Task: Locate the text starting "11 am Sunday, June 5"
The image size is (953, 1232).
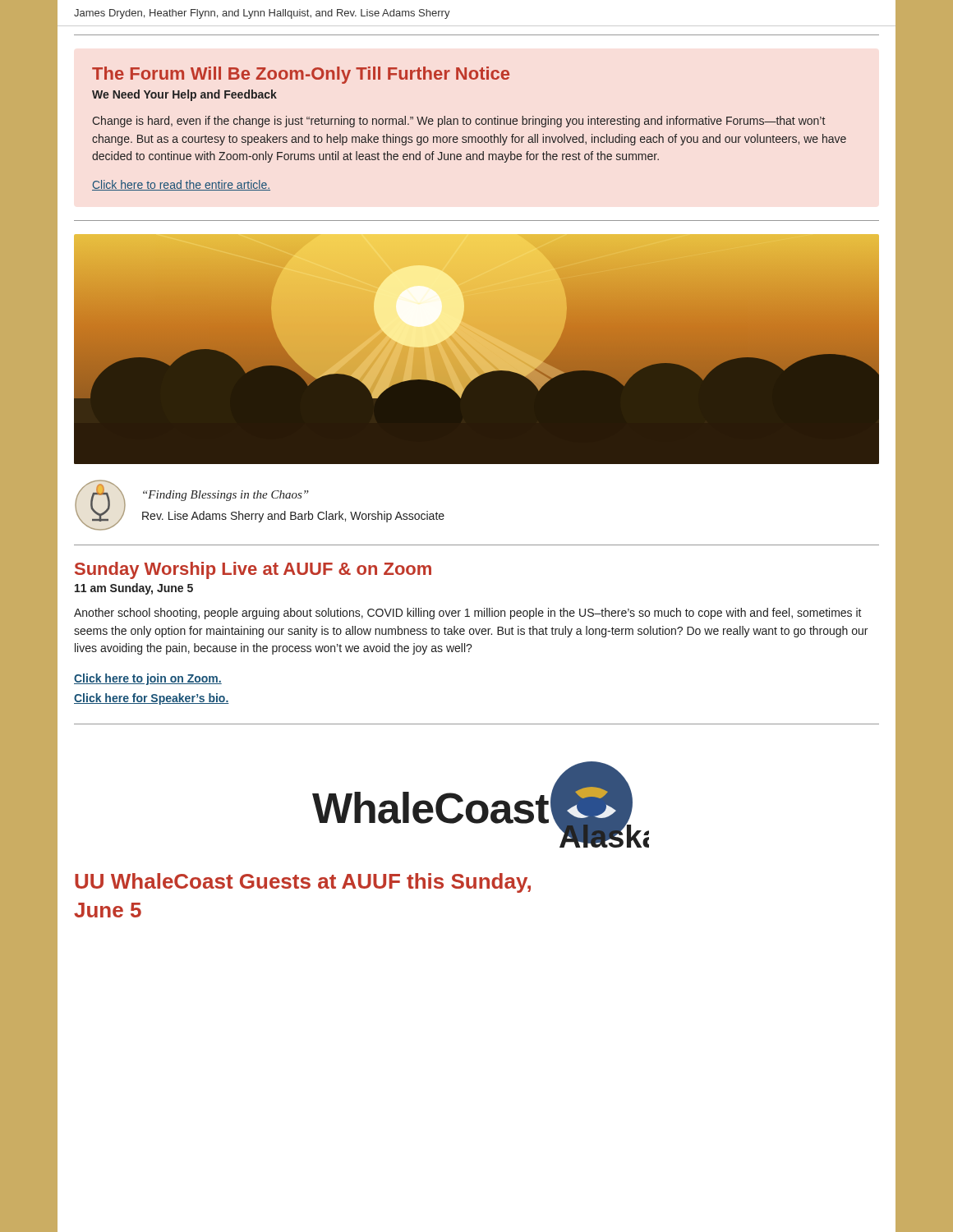Action: pyautogui.click(x=134, y=588)
